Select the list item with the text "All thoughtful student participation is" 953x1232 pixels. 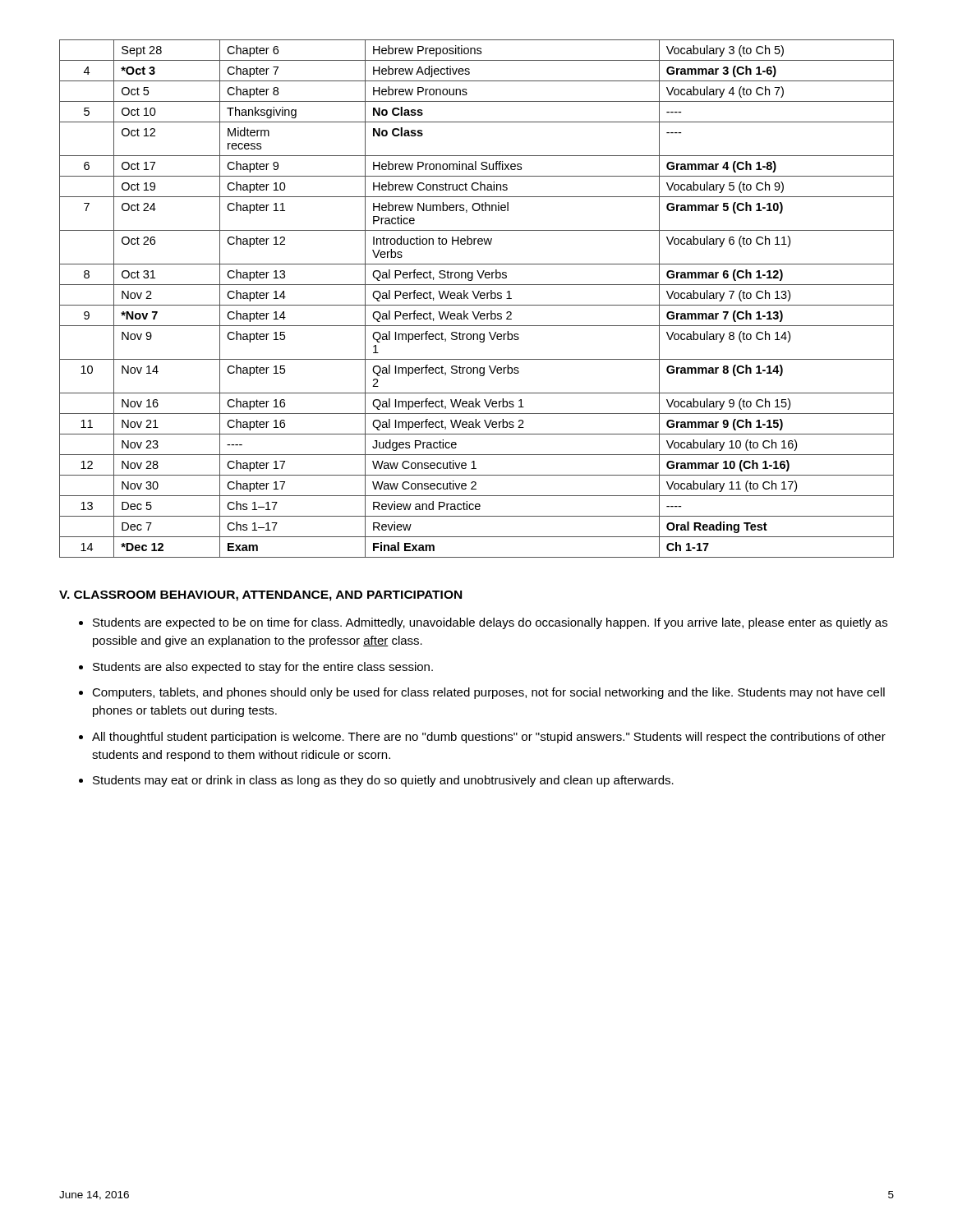tap(489, 745)
